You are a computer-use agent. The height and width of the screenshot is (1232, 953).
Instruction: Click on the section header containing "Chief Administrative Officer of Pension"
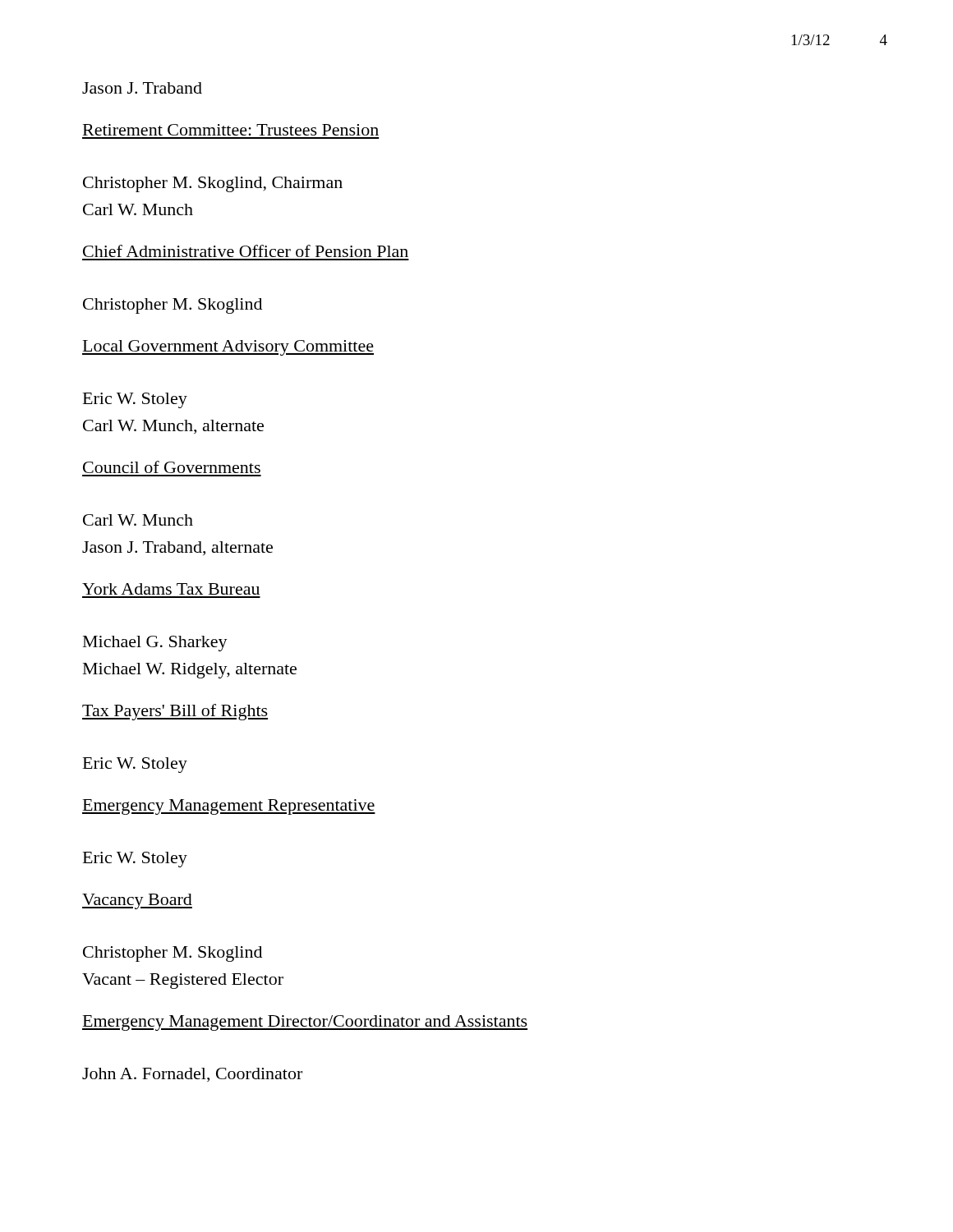click(245, 251)
